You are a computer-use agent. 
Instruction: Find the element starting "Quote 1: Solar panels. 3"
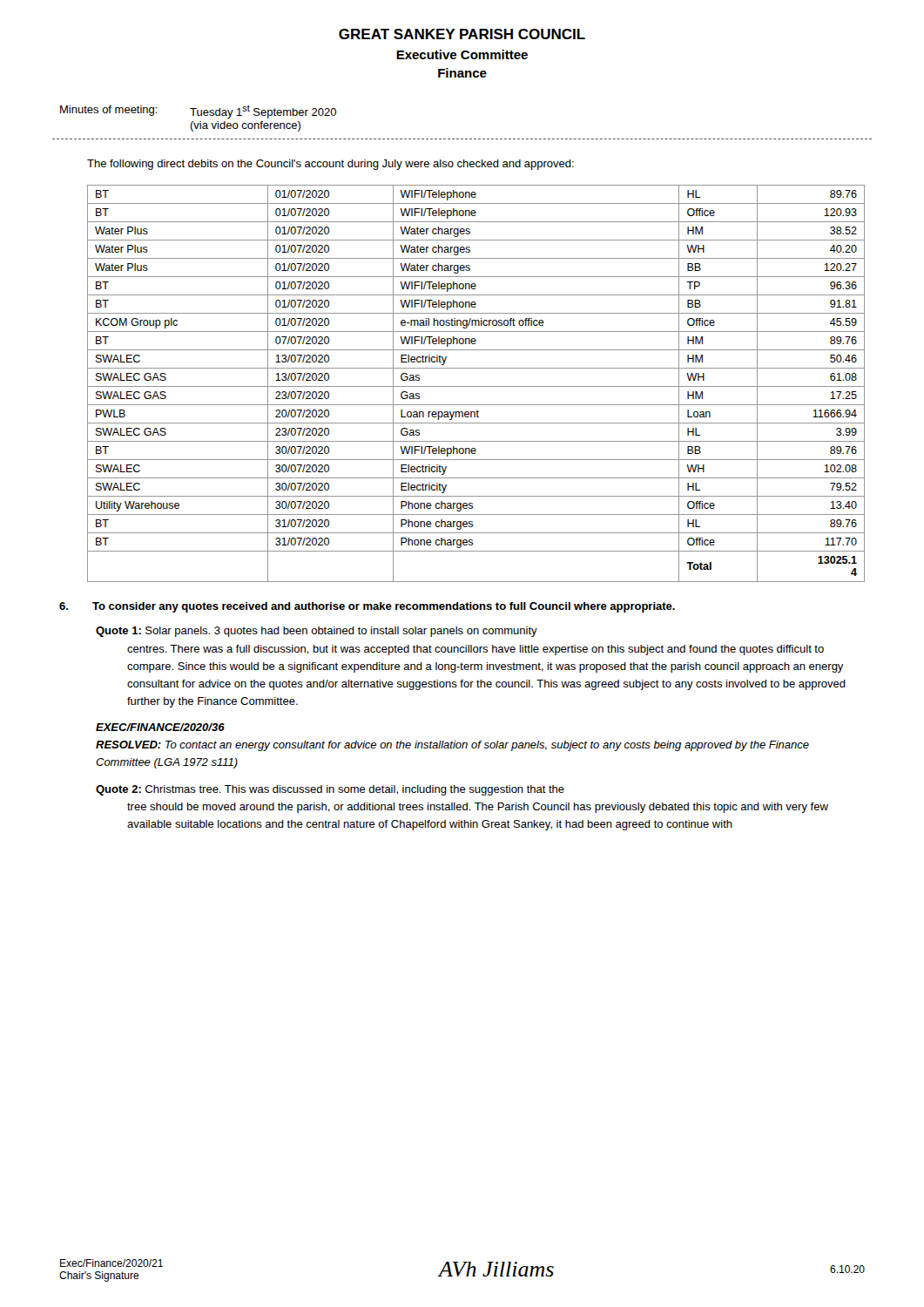click(480, 667)
